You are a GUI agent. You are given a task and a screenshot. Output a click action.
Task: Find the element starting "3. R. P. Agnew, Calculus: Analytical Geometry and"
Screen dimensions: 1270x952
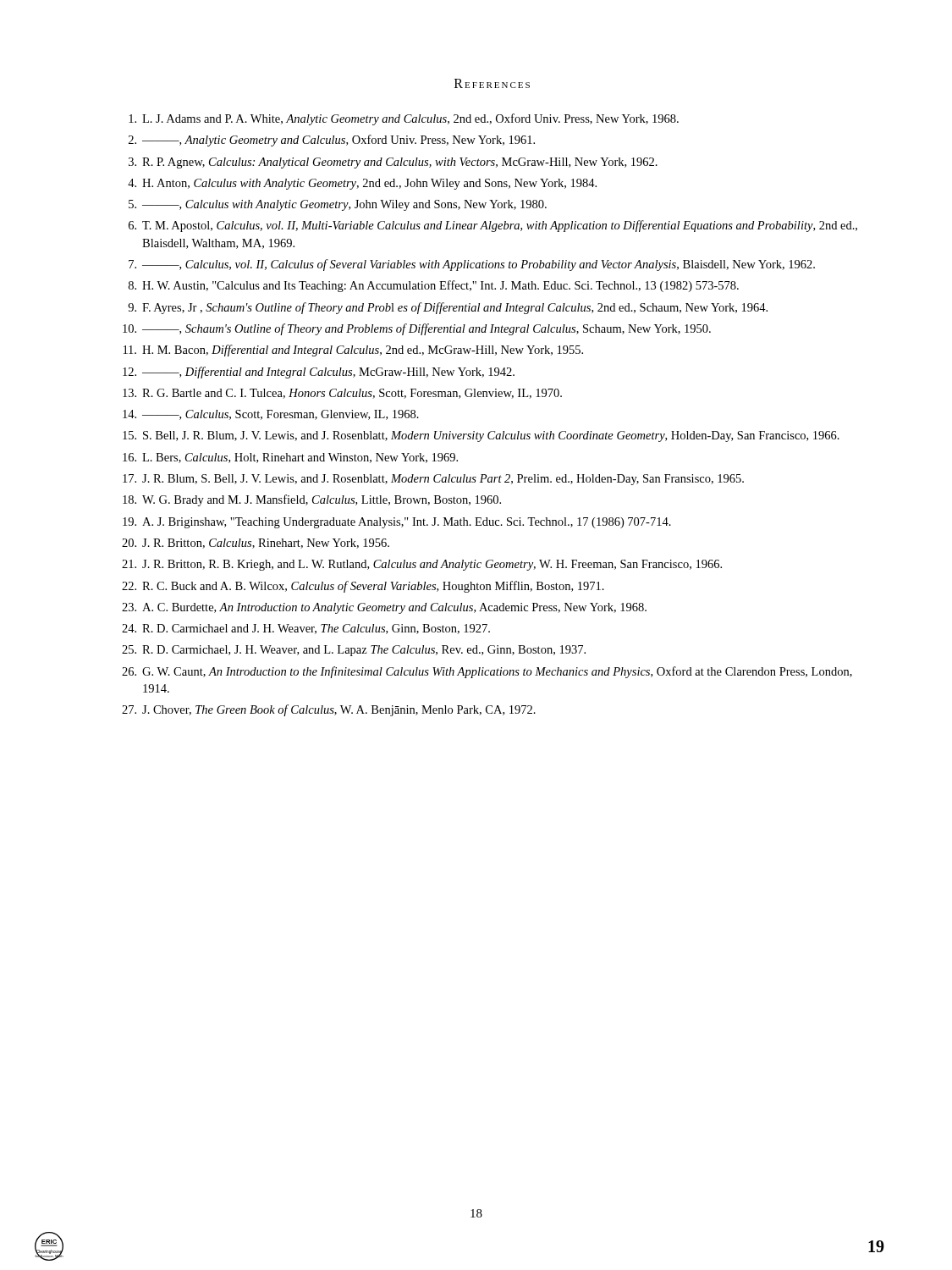point(493,161)
